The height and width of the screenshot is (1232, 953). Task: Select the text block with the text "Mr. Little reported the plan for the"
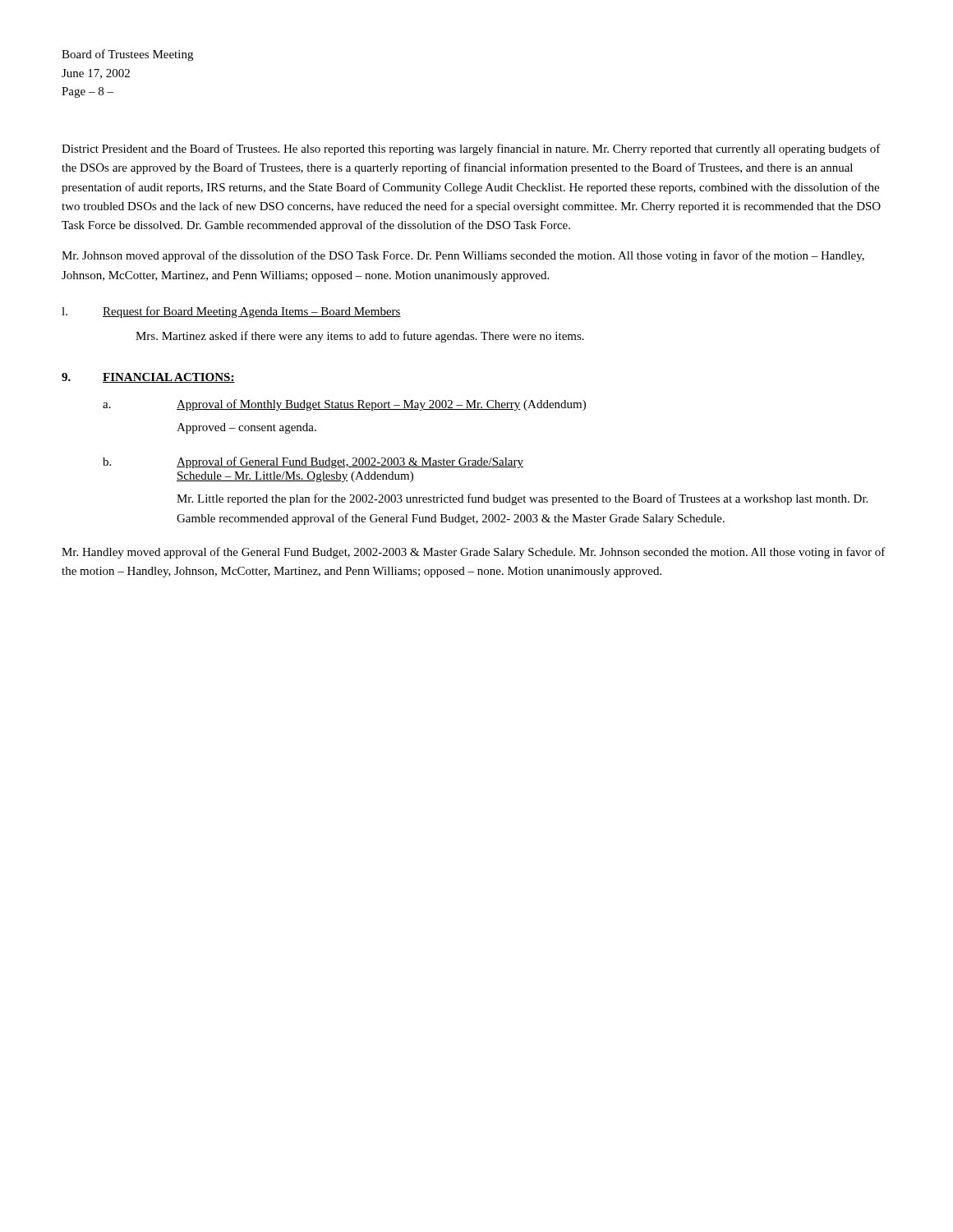(523, 508)
